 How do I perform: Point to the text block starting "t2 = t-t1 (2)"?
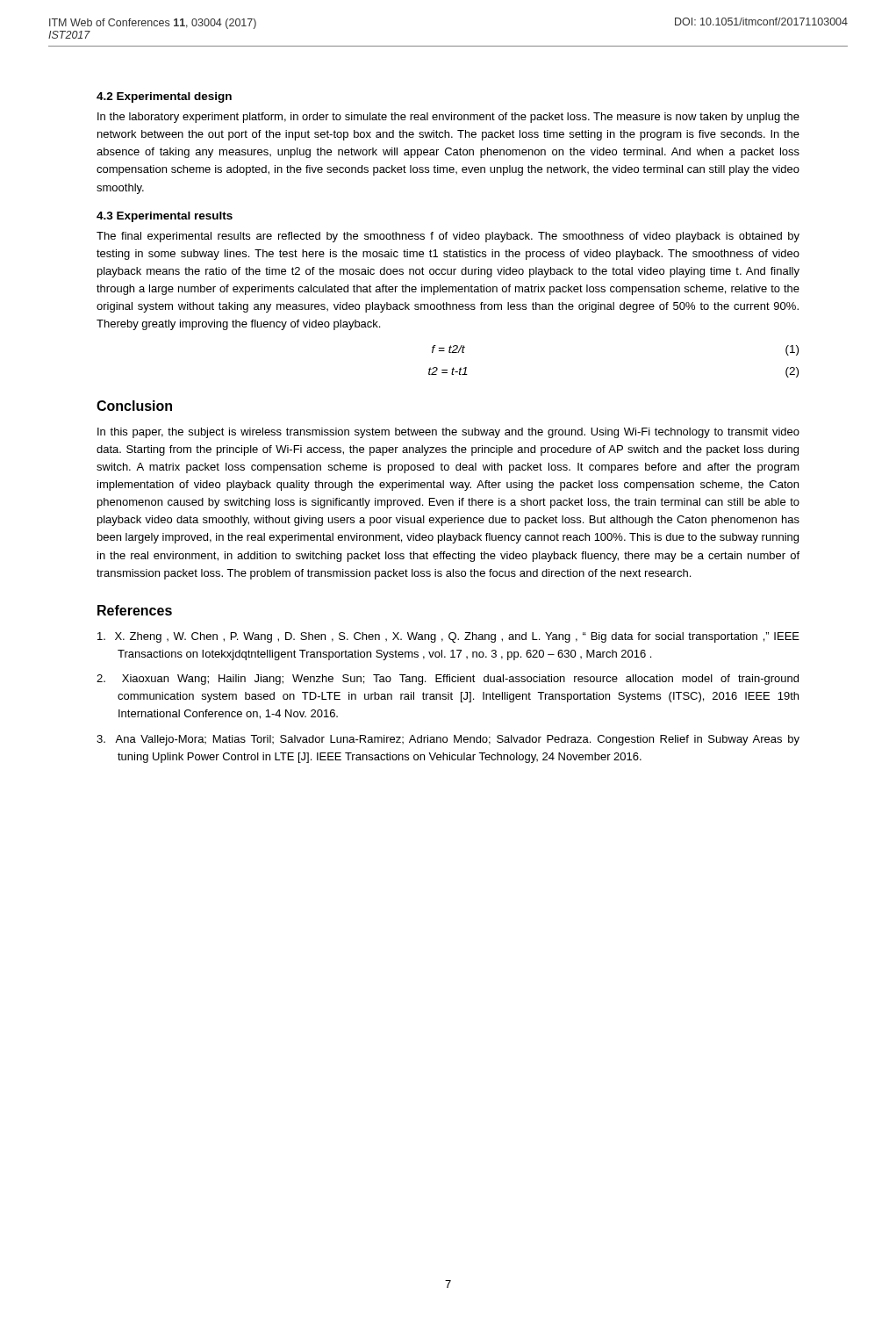tap(455, 372)
